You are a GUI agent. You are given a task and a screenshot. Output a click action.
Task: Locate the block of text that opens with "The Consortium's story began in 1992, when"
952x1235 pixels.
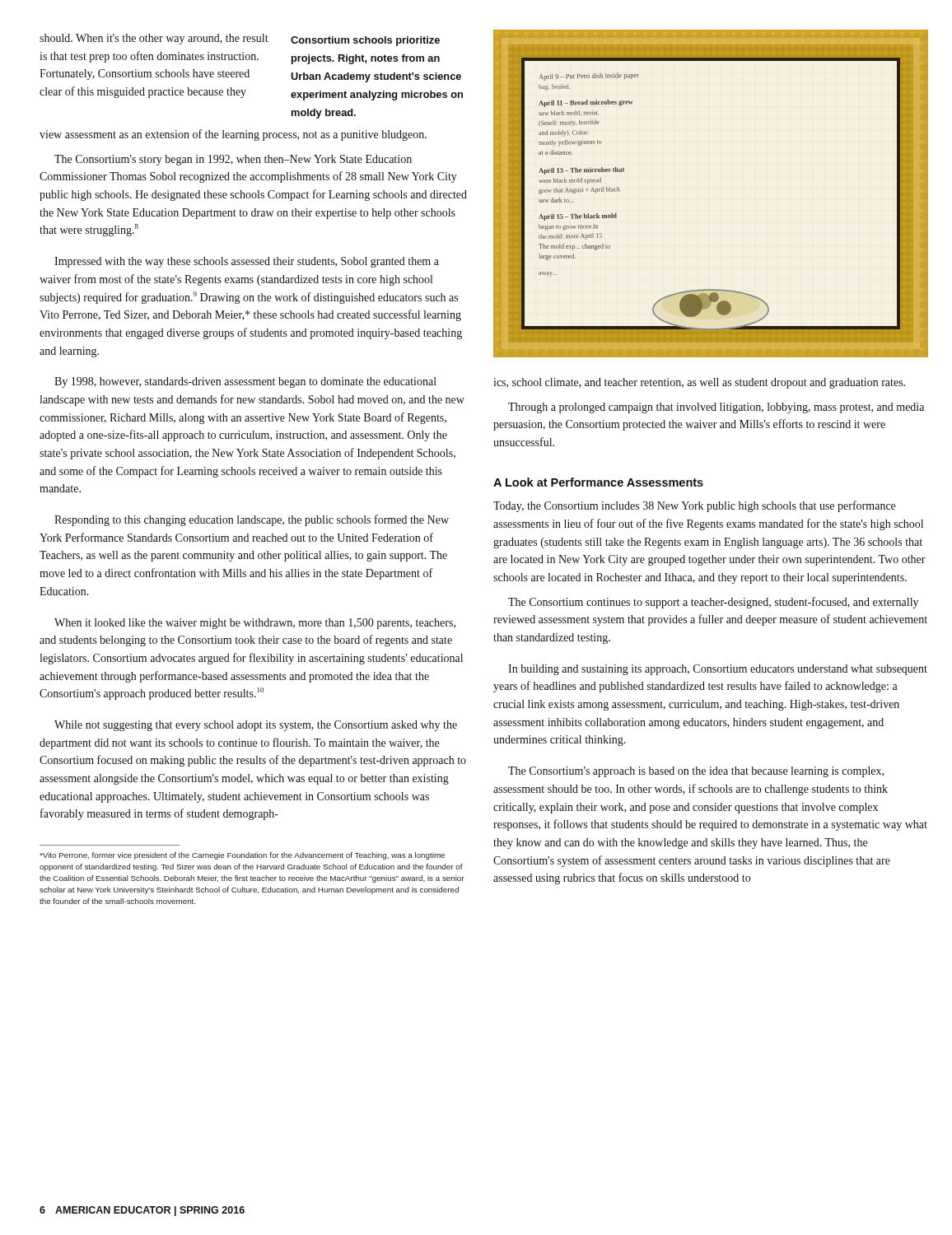[256, 195]
